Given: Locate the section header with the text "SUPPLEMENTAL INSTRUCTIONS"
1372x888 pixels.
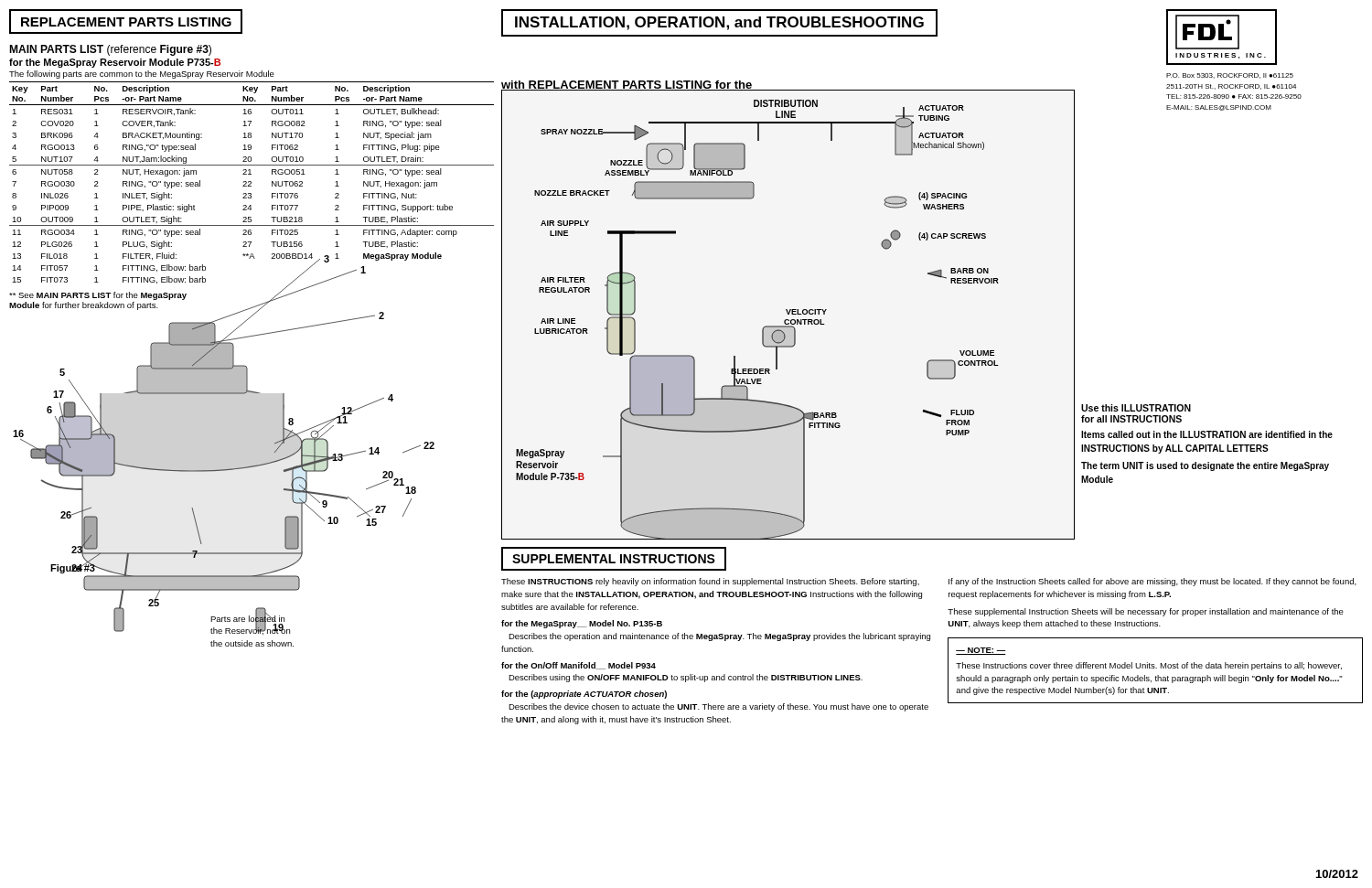Looking at the screenshot, I should coord(614,559).
